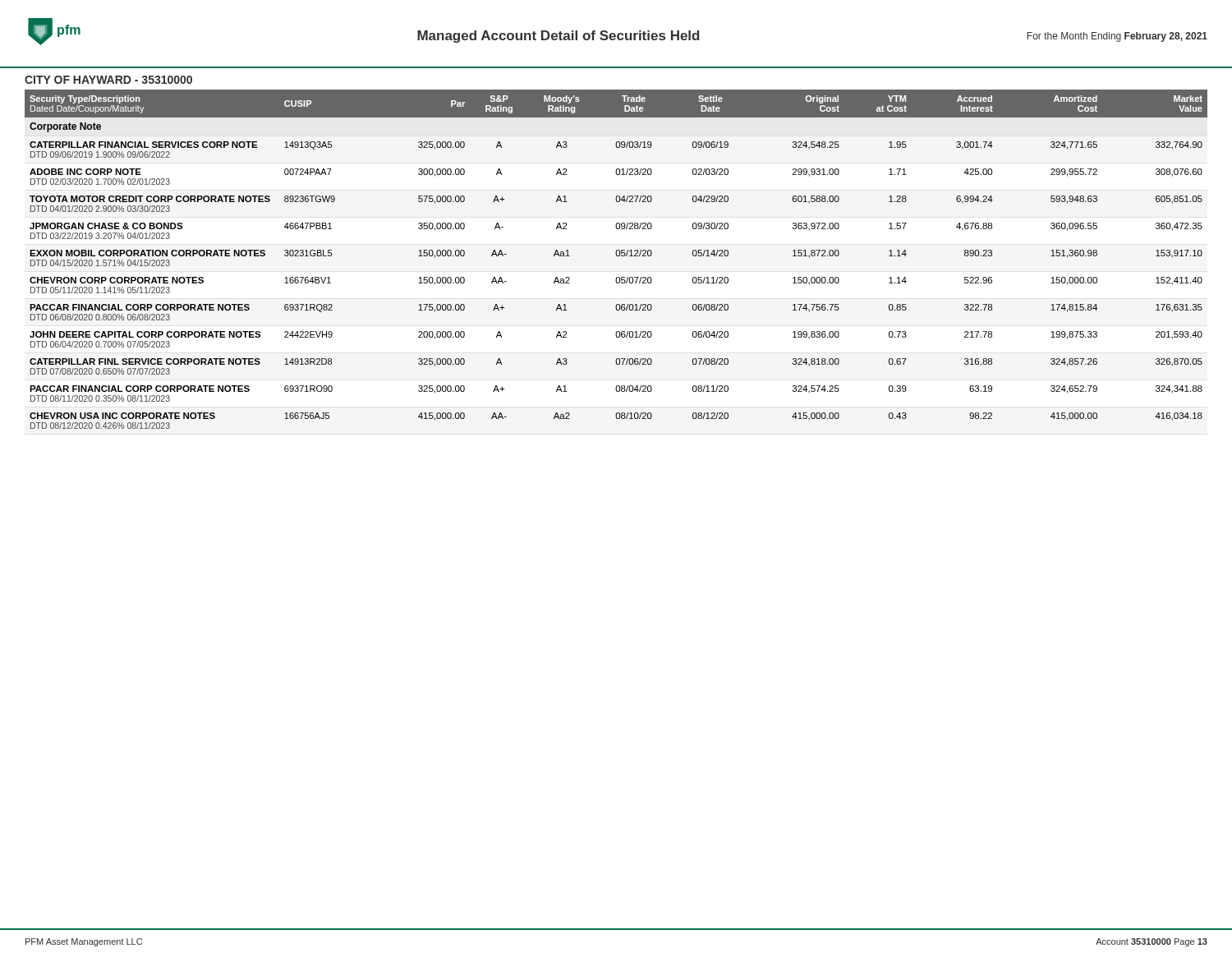Locate the section header containing "CITY OF HAYWARD - 35310000"
The width and height of the screenshot is (1232, 953).
[x=109, y=80]
